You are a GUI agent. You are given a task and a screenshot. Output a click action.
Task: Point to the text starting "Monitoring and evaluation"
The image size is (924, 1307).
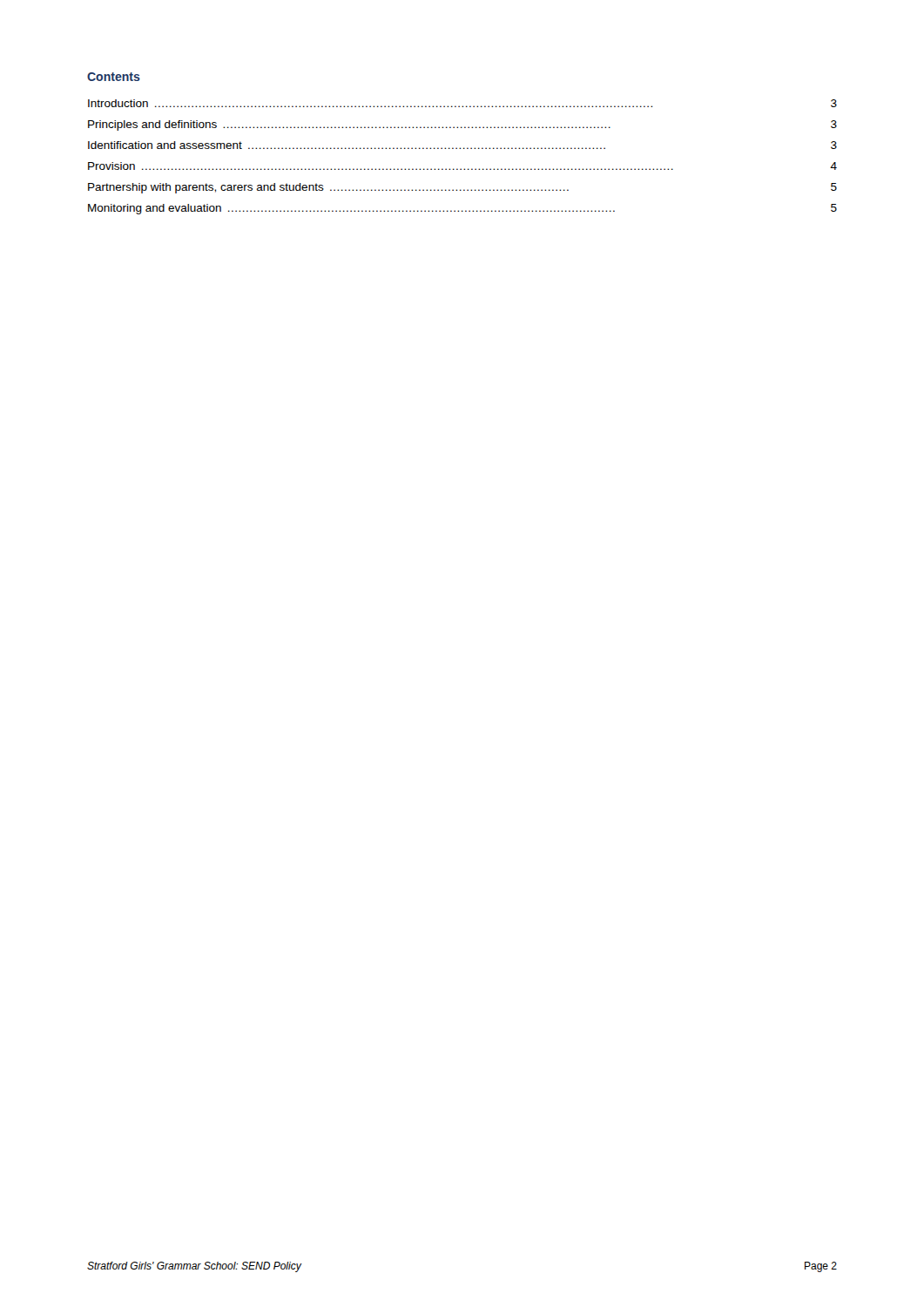point(462,207)
